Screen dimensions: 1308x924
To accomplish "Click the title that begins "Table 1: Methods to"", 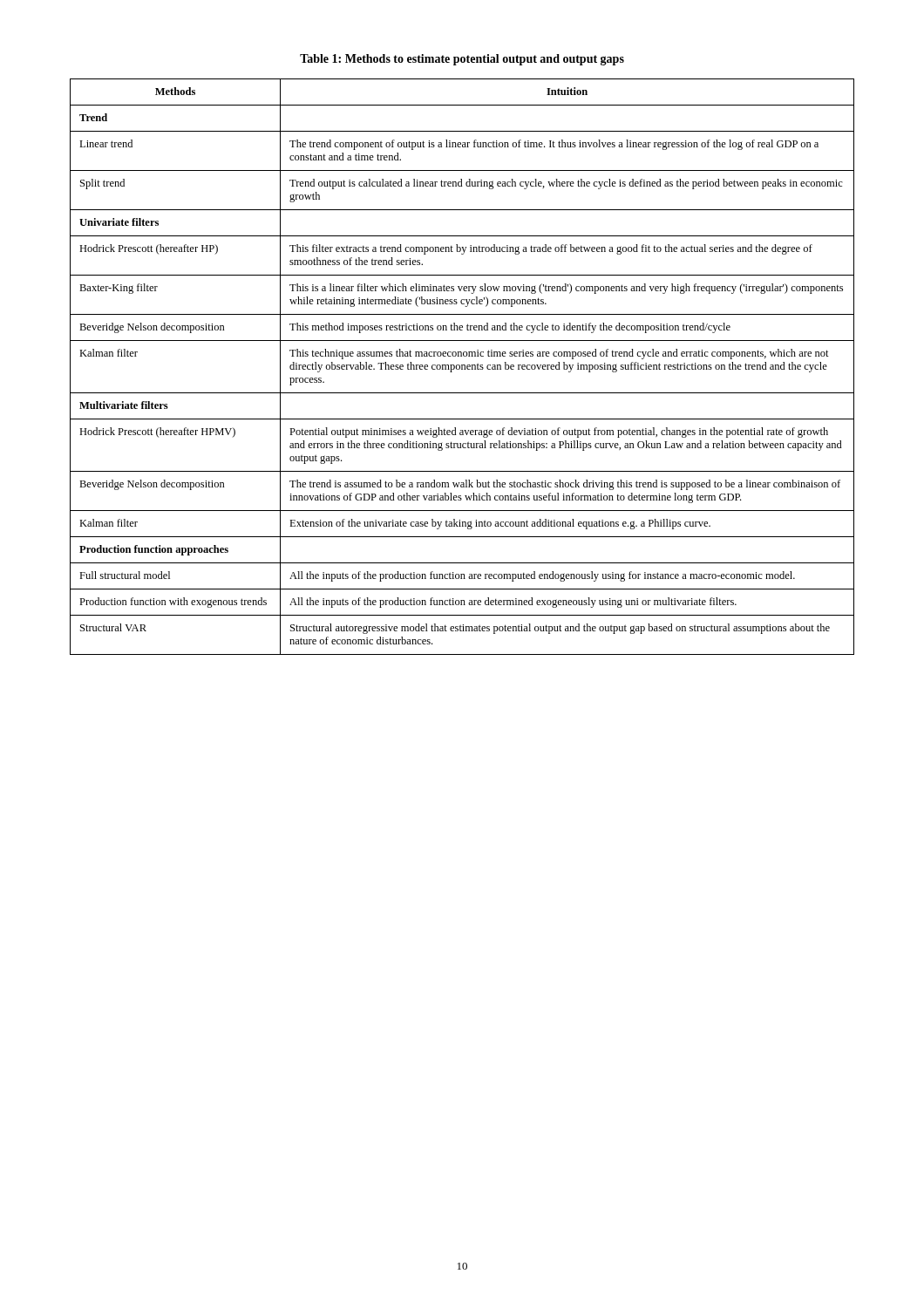I will (462, 59).
